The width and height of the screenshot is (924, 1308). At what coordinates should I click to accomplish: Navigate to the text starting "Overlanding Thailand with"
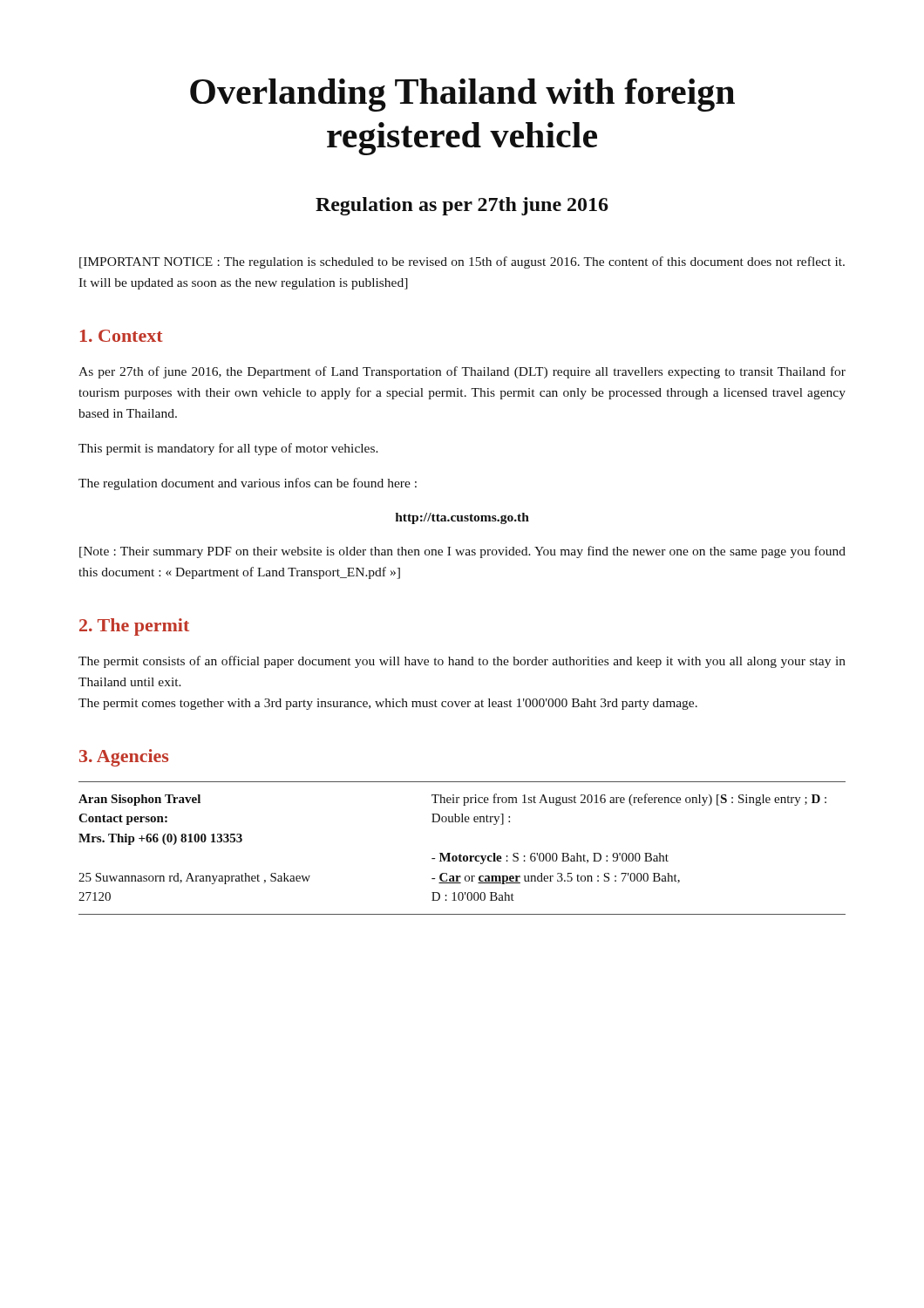[x=462, y=114]
